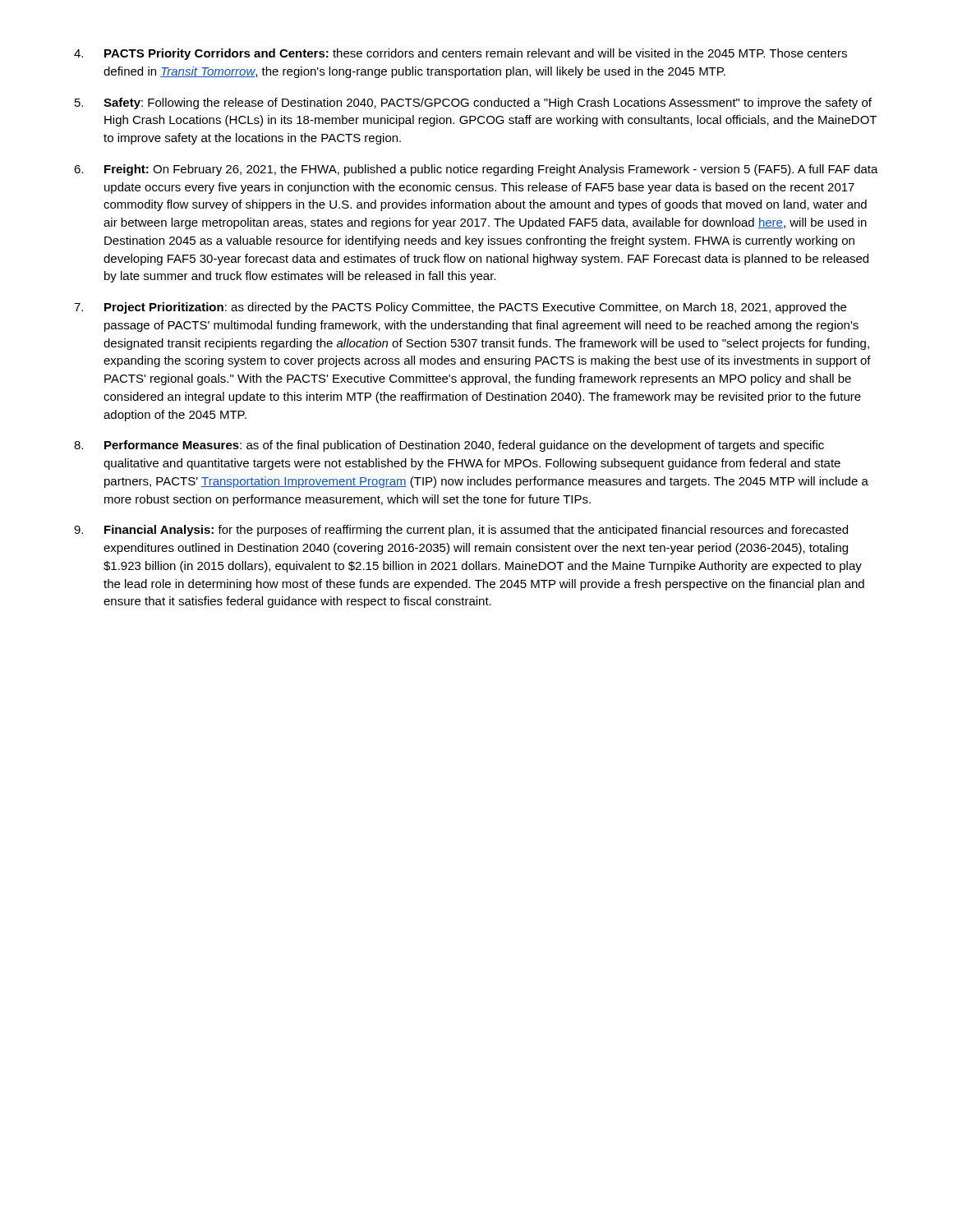Navigate to the element starting "7. Project Prioritization: as directed by the"
This screenshot has height=1232, width=953.
pyautogui.click(x=476, y=361)
